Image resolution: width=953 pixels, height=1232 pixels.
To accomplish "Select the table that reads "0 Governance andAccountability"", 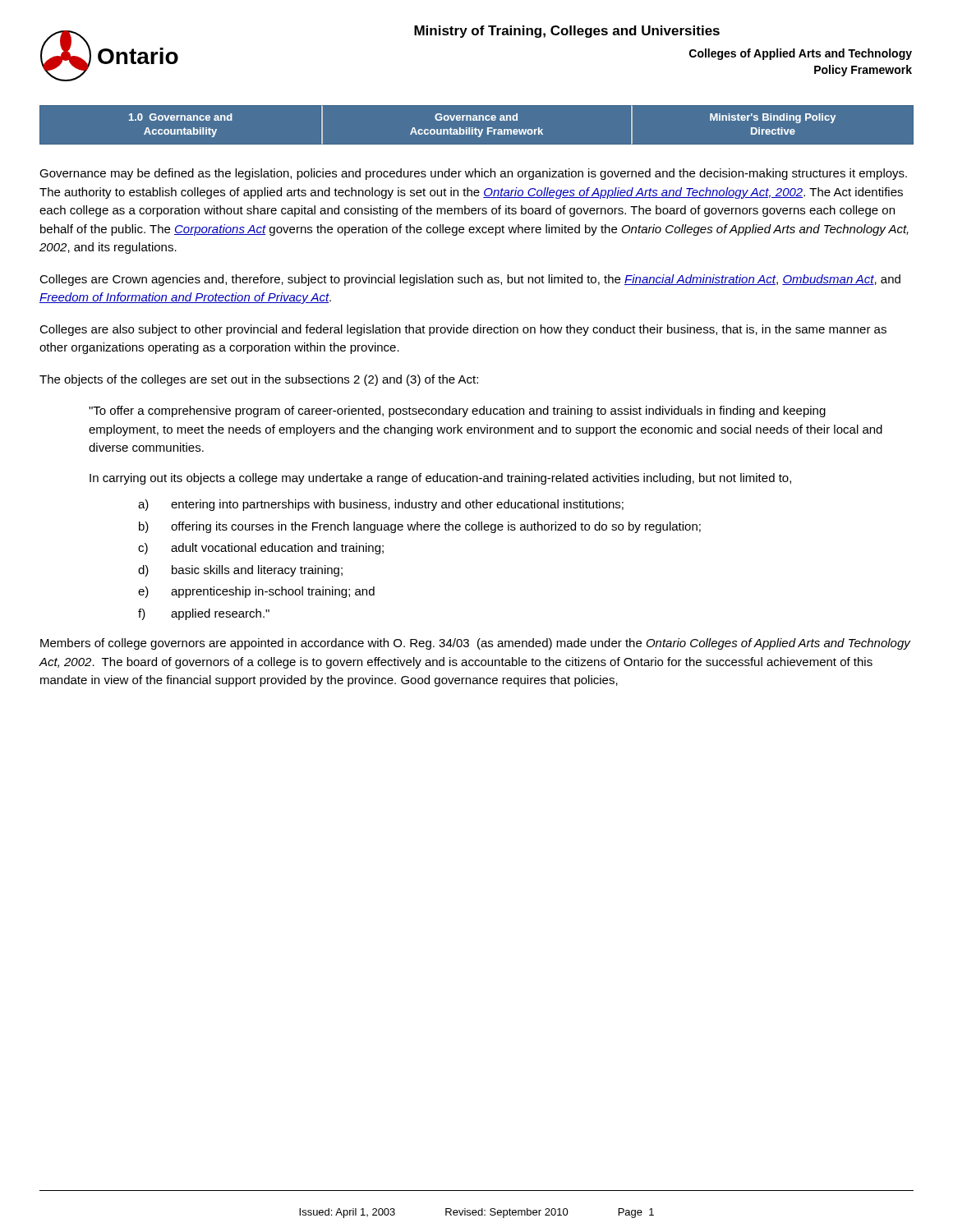I will point(476,125).
